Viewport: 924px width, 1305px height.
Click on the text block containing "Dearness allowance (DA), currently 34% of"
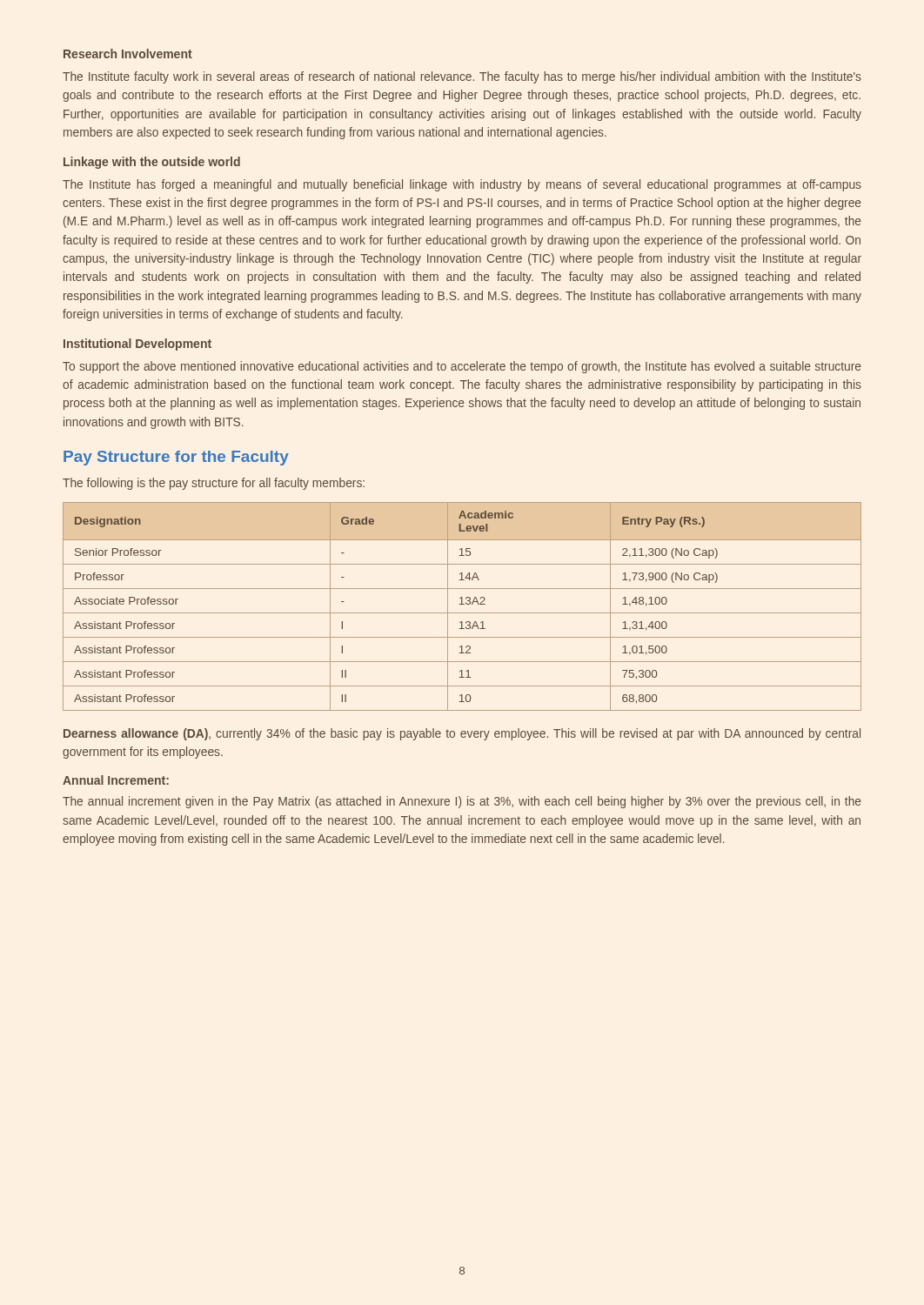(x=462, y=743)
